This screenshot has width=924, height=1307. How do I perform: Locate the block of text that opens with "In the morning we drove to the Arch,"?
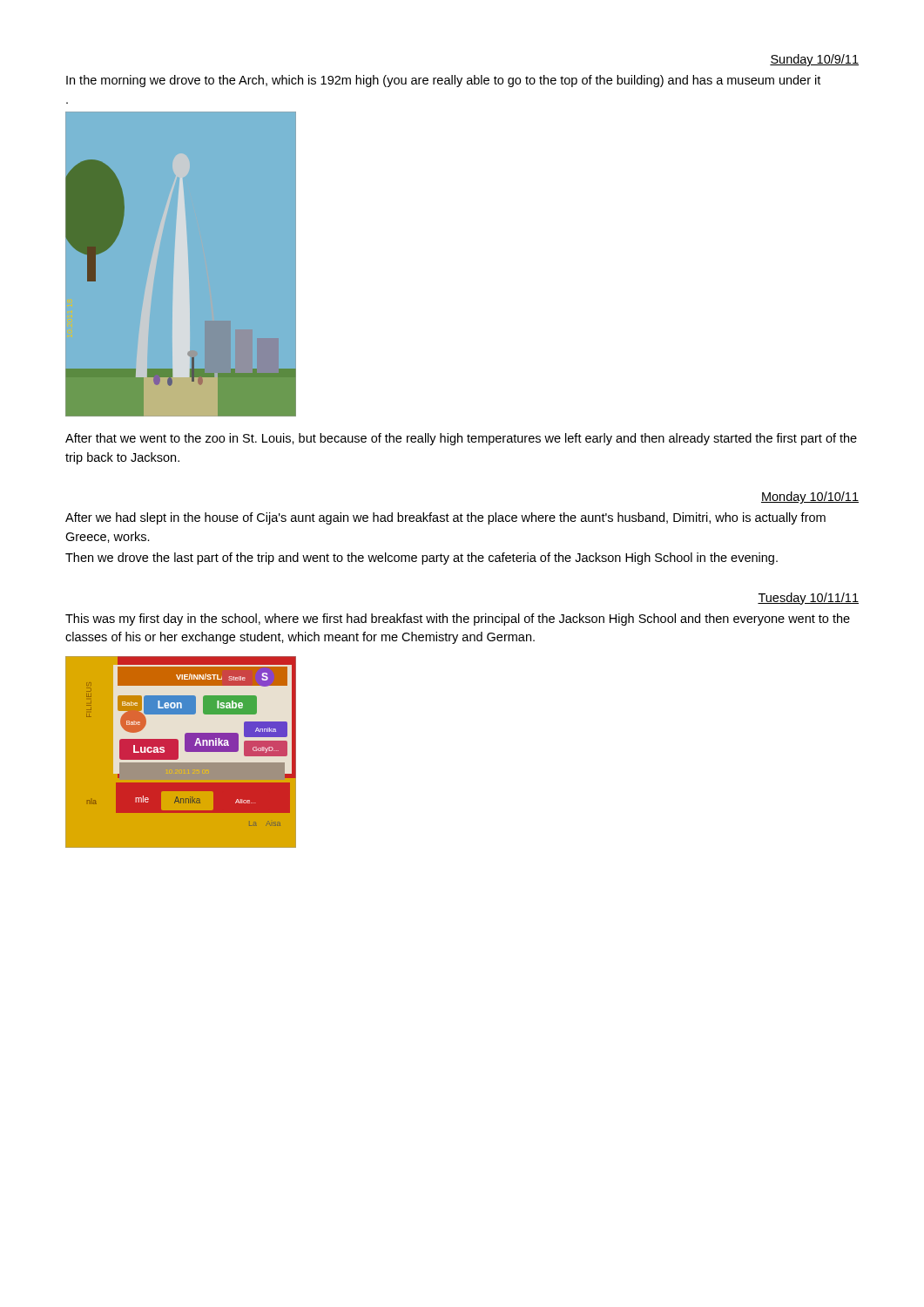tap(443, 80)
